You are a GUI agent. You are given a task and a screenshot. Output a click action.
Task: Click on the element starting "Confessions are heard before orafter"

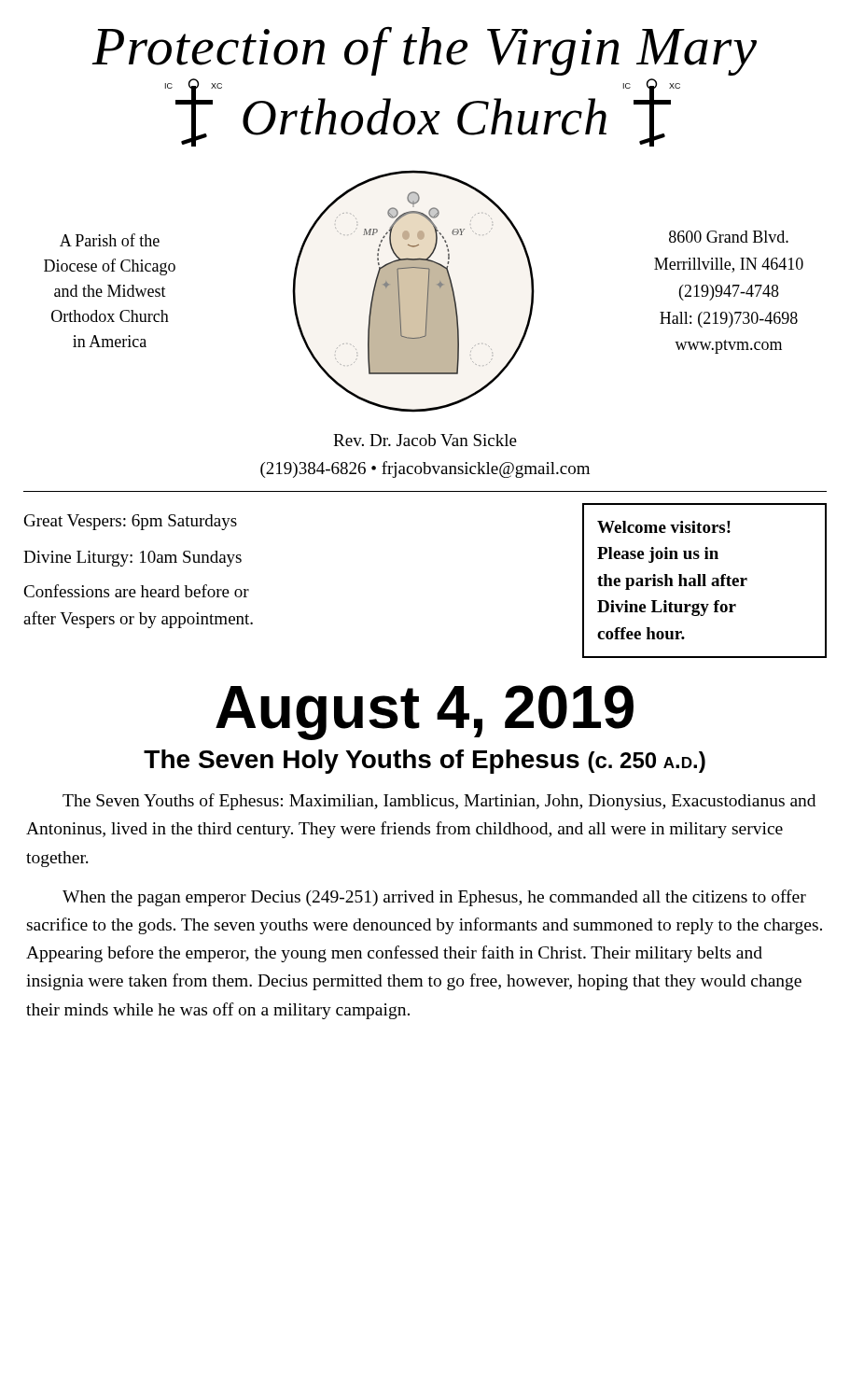click(139, 605)
